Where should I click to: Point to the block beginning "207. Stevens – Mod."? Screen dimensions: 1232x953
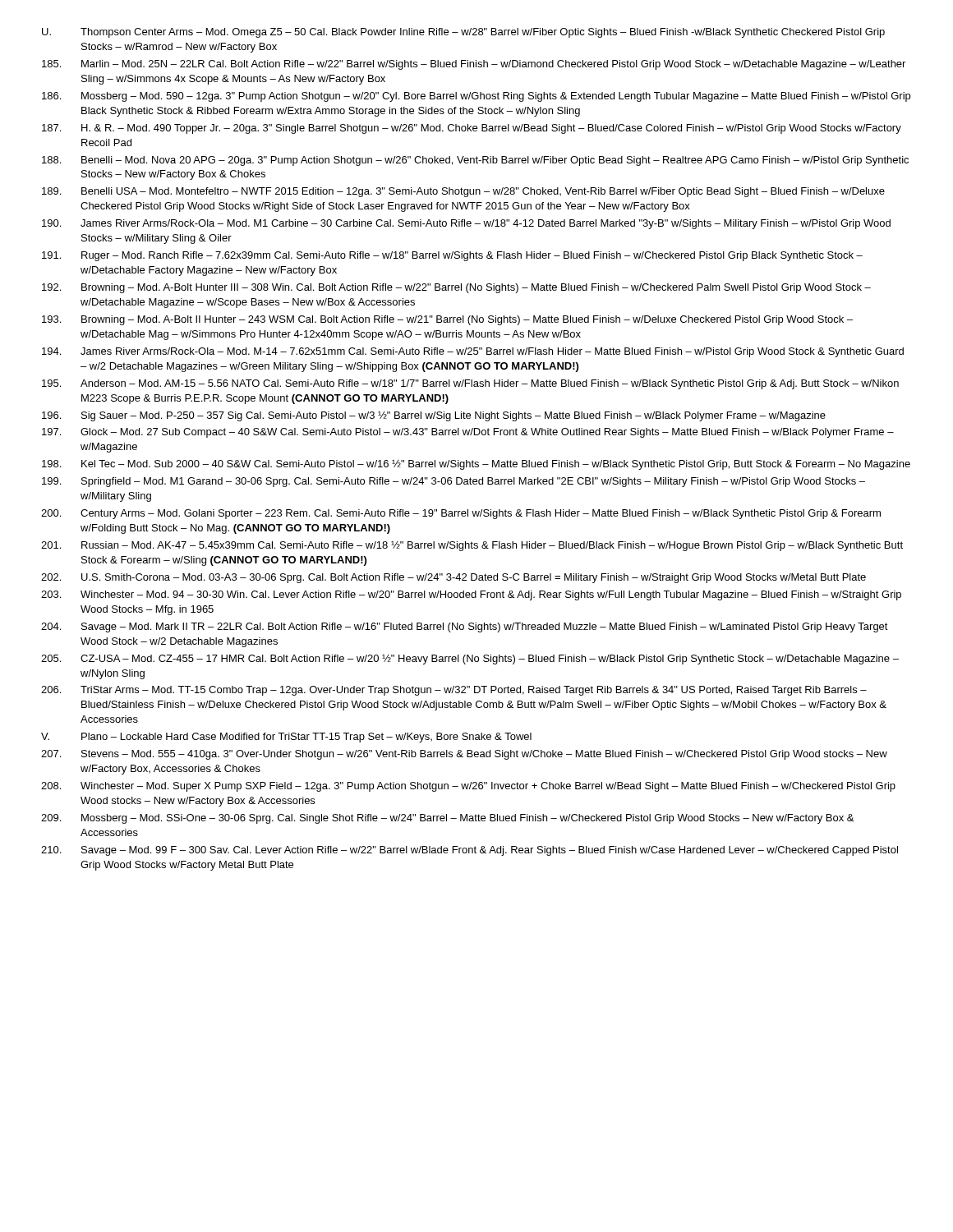pyautogui.click(x=476, y=761)
